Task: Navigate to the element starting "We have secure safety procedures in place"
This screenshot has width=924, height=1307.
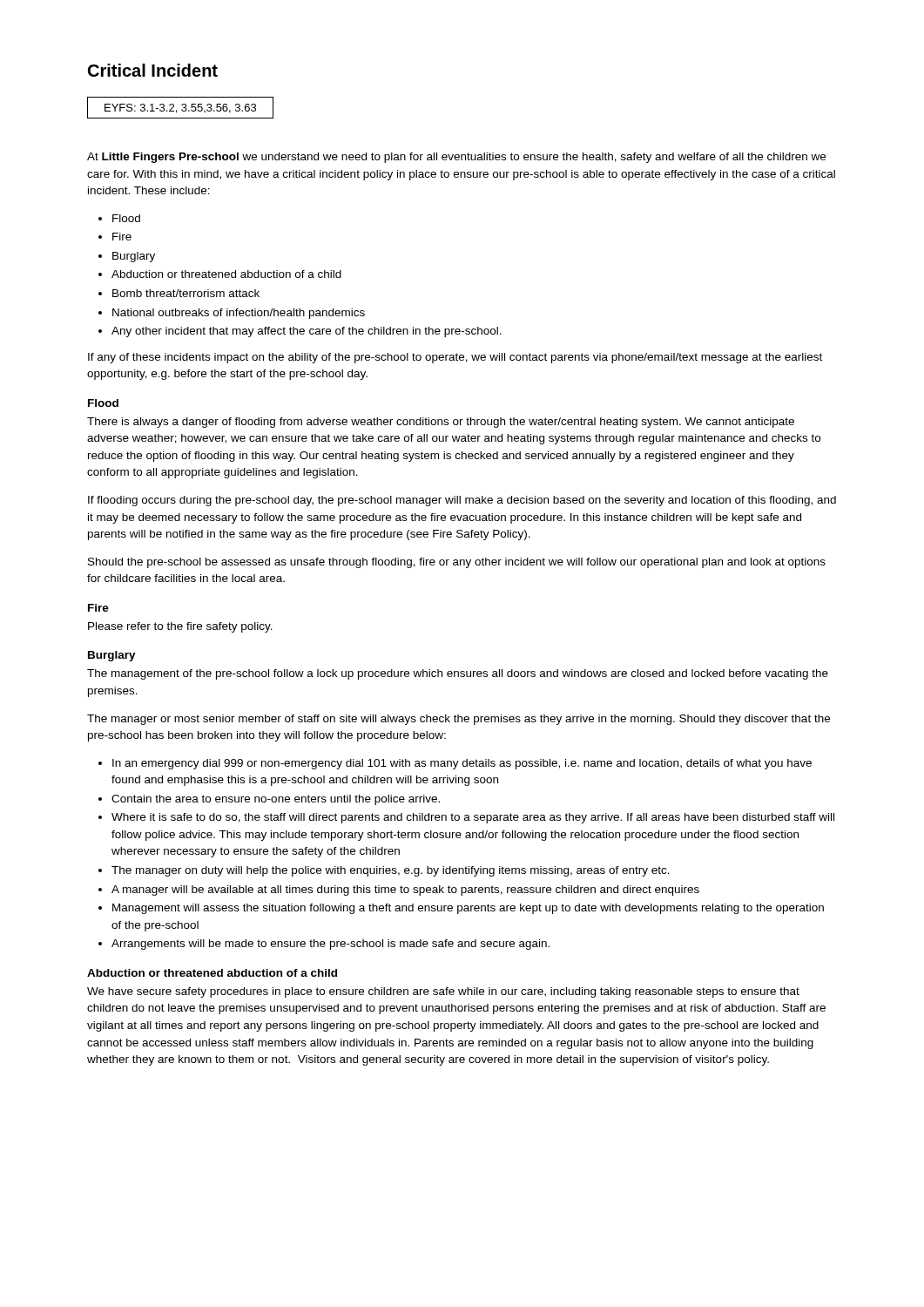Action: (457, 1025)
